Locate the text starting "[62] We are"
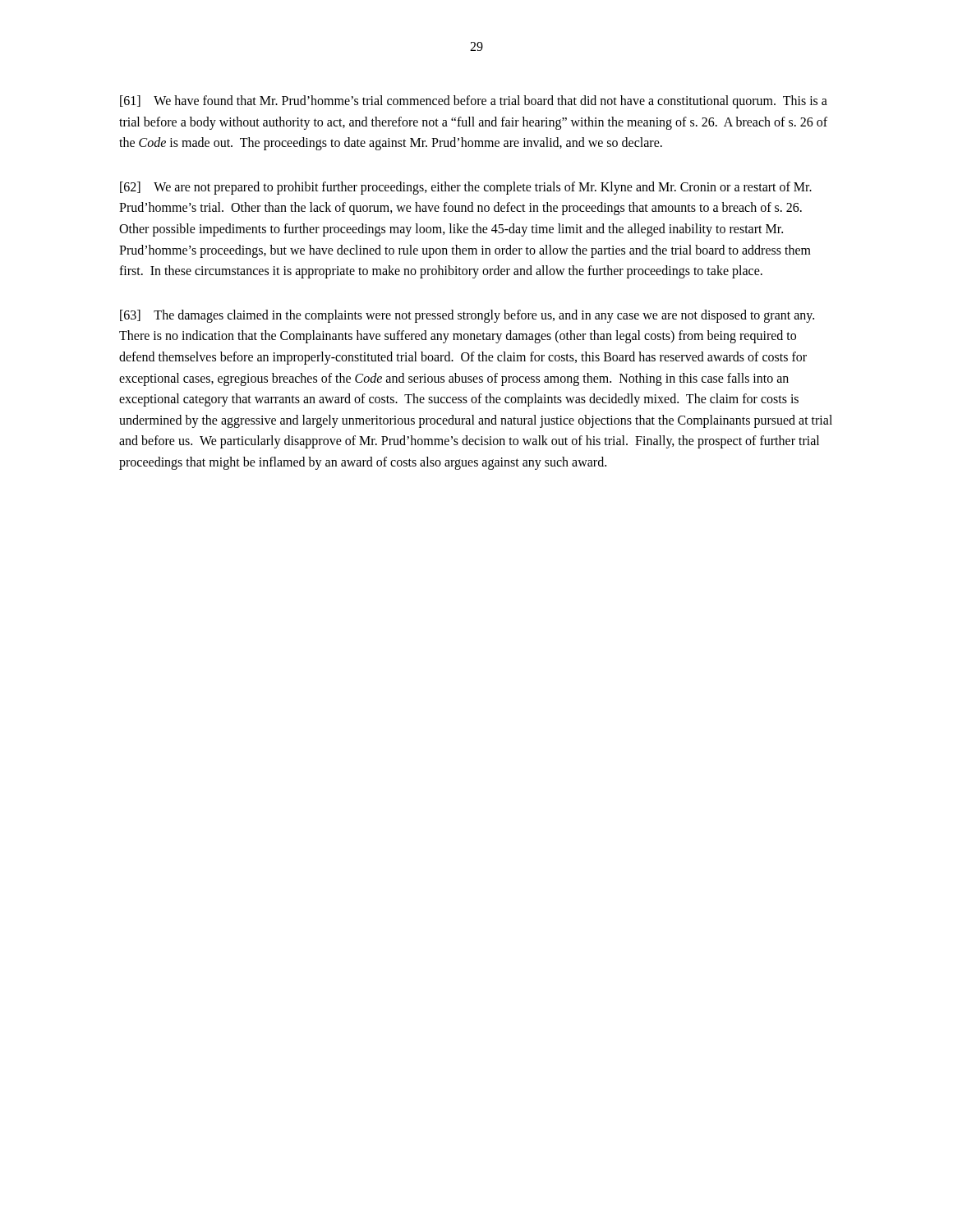953x1232 pixels. tap(466, 229)
